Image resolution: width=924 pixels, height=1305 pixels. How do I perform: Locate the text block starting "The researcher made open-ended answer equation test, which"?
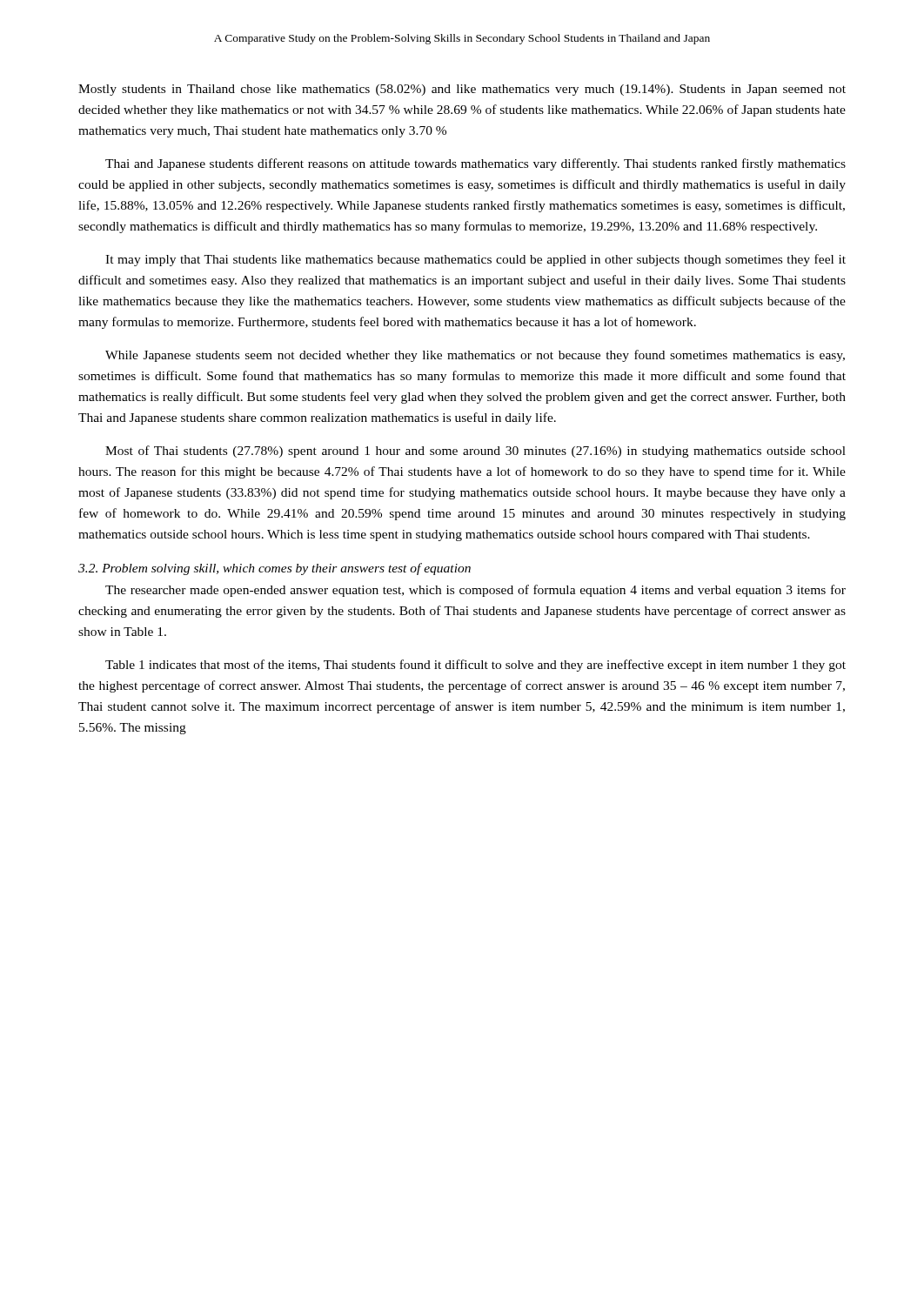coord(462,611)
